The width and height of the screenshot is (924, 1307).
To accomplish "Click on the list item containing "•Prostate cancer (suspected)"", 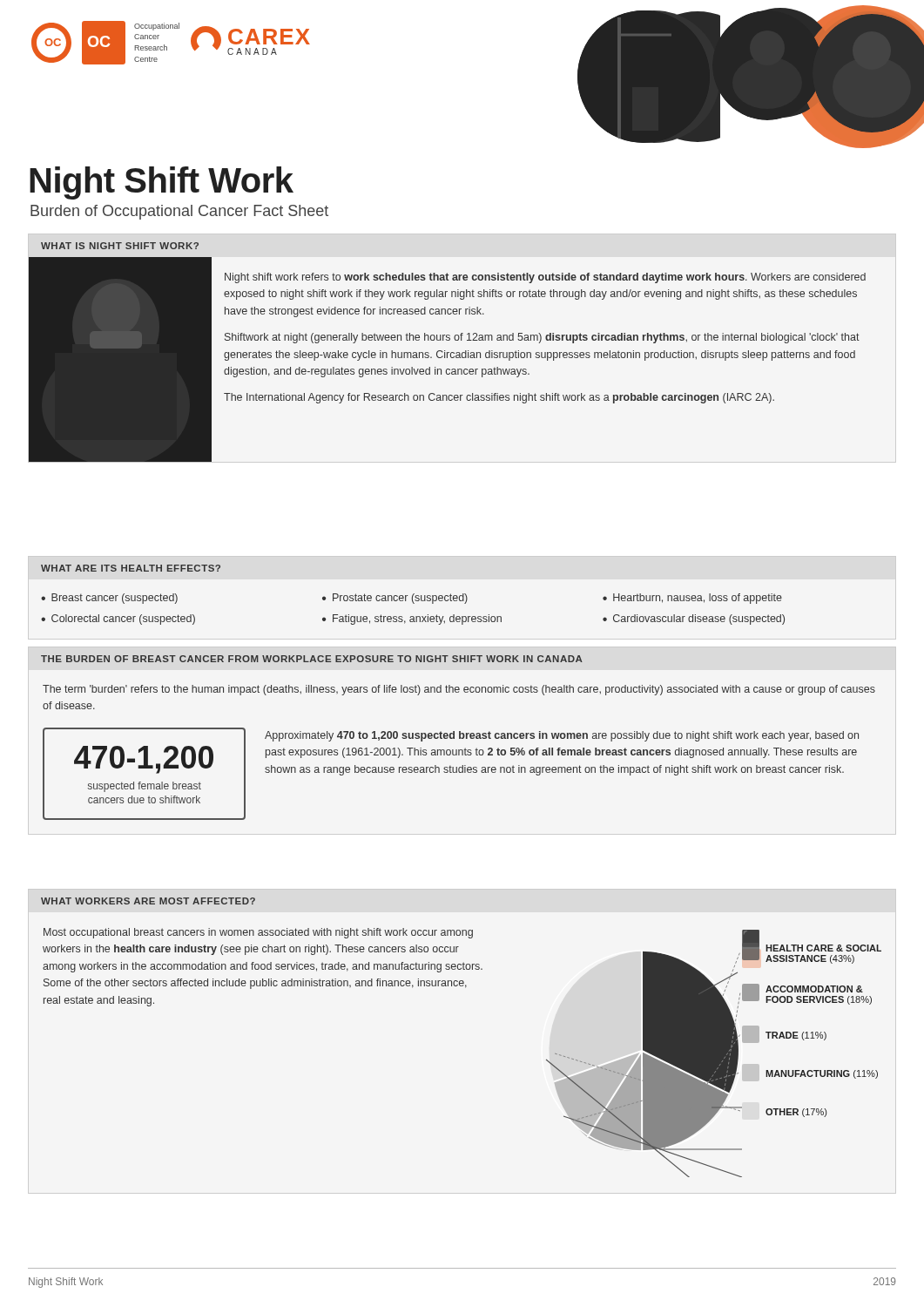I will point(395,598).
